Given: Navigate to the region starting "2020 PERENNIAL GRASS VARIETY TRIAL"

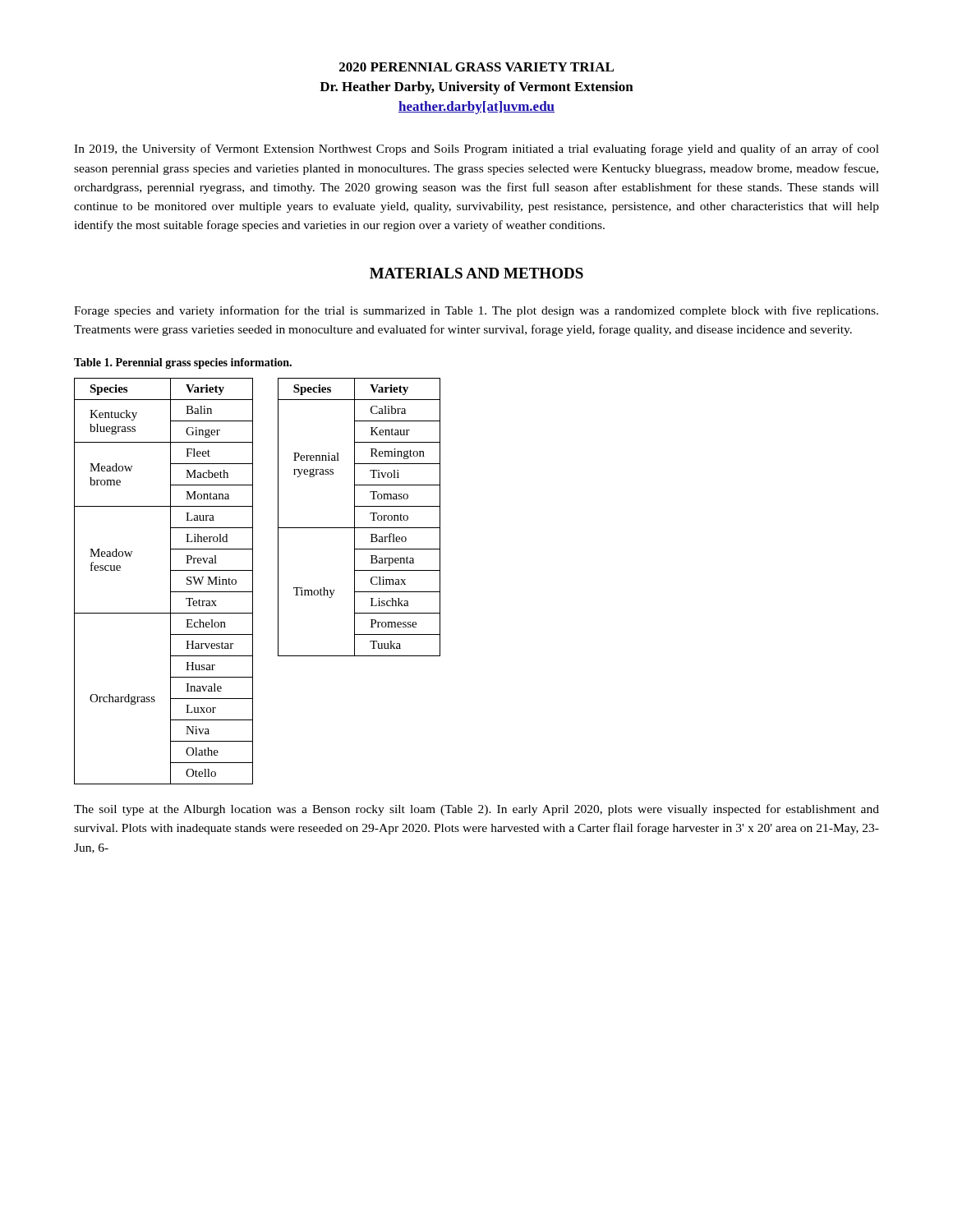Looking at the screenshot, I should click(476, 87).
